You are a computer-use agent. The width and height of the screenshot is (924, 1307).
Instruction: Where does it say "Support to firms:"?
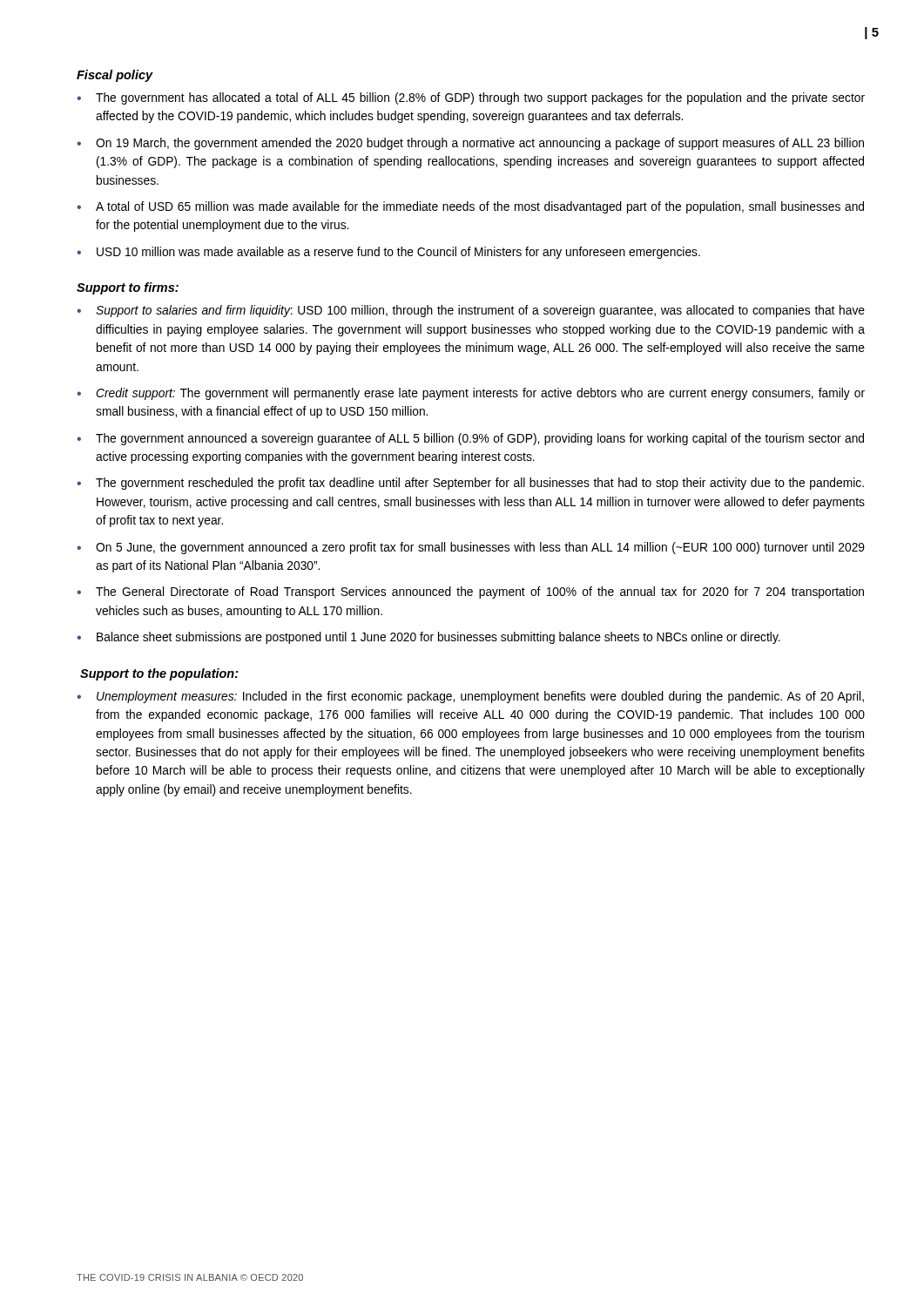128,288
